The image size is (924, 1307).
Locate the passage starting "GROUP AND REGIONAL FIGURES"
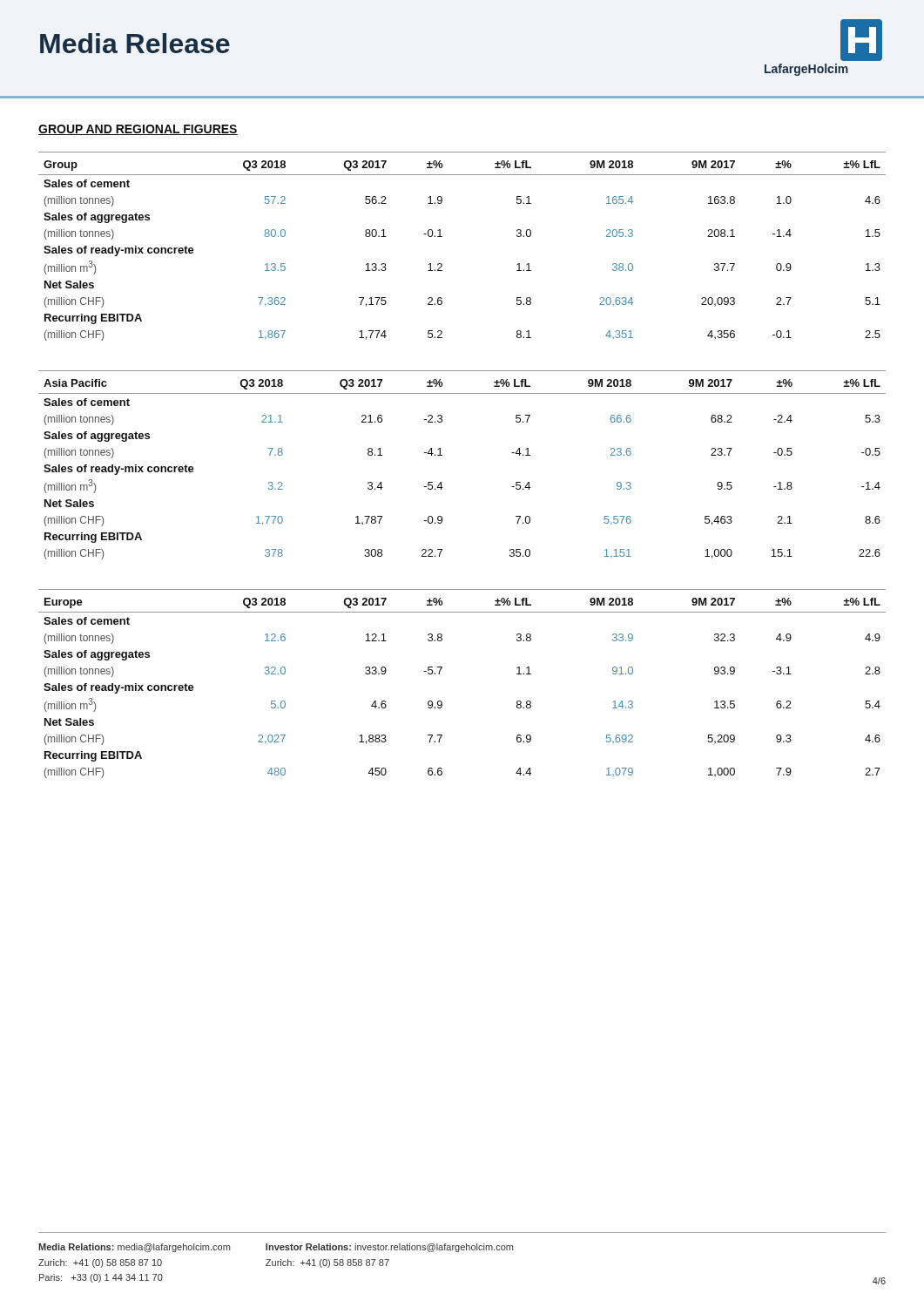click(138, 129)
